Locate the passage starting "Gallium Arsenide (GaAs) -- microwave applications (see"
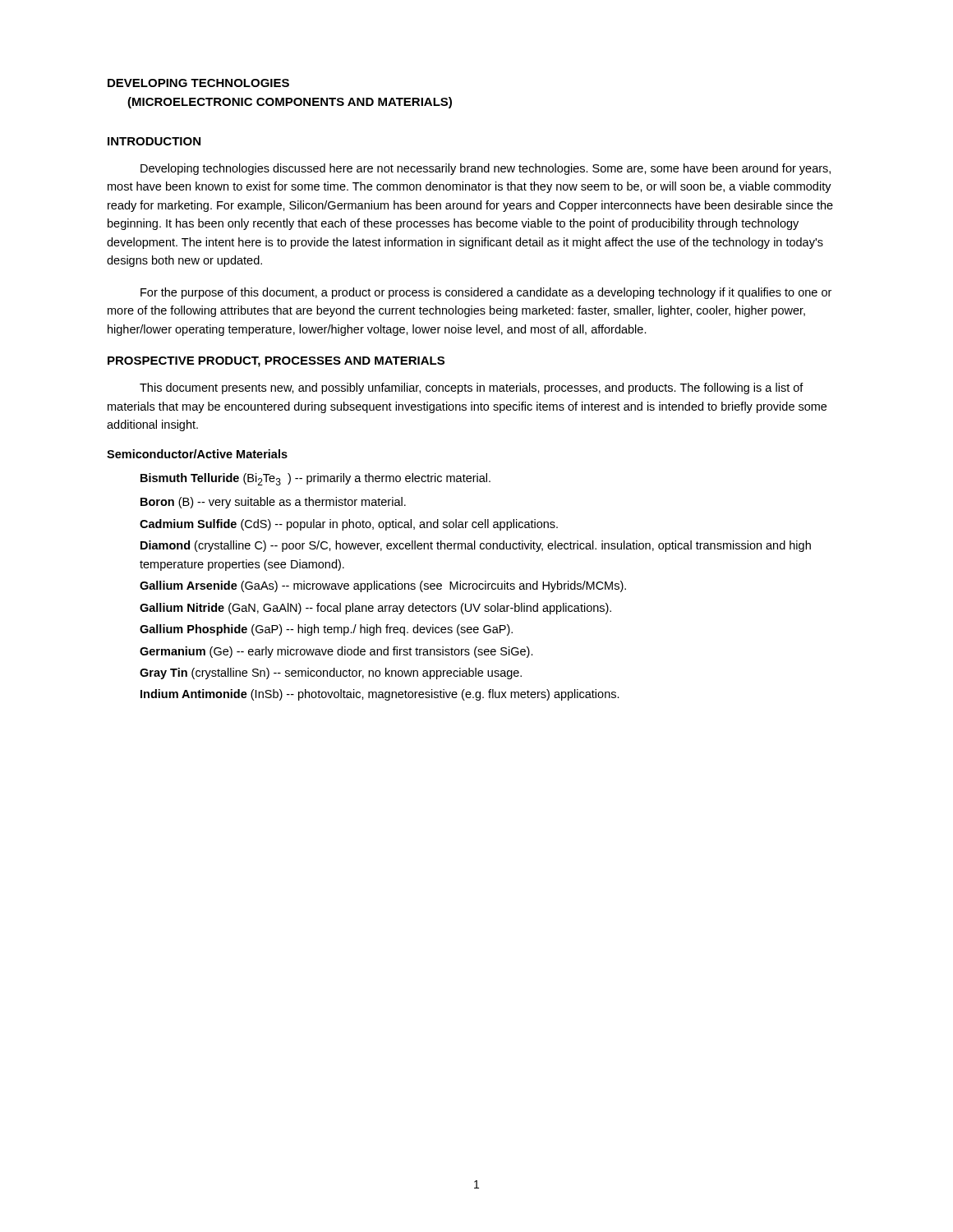The width and height of the screenshot is (953, 1232). (x=383, y=586)
